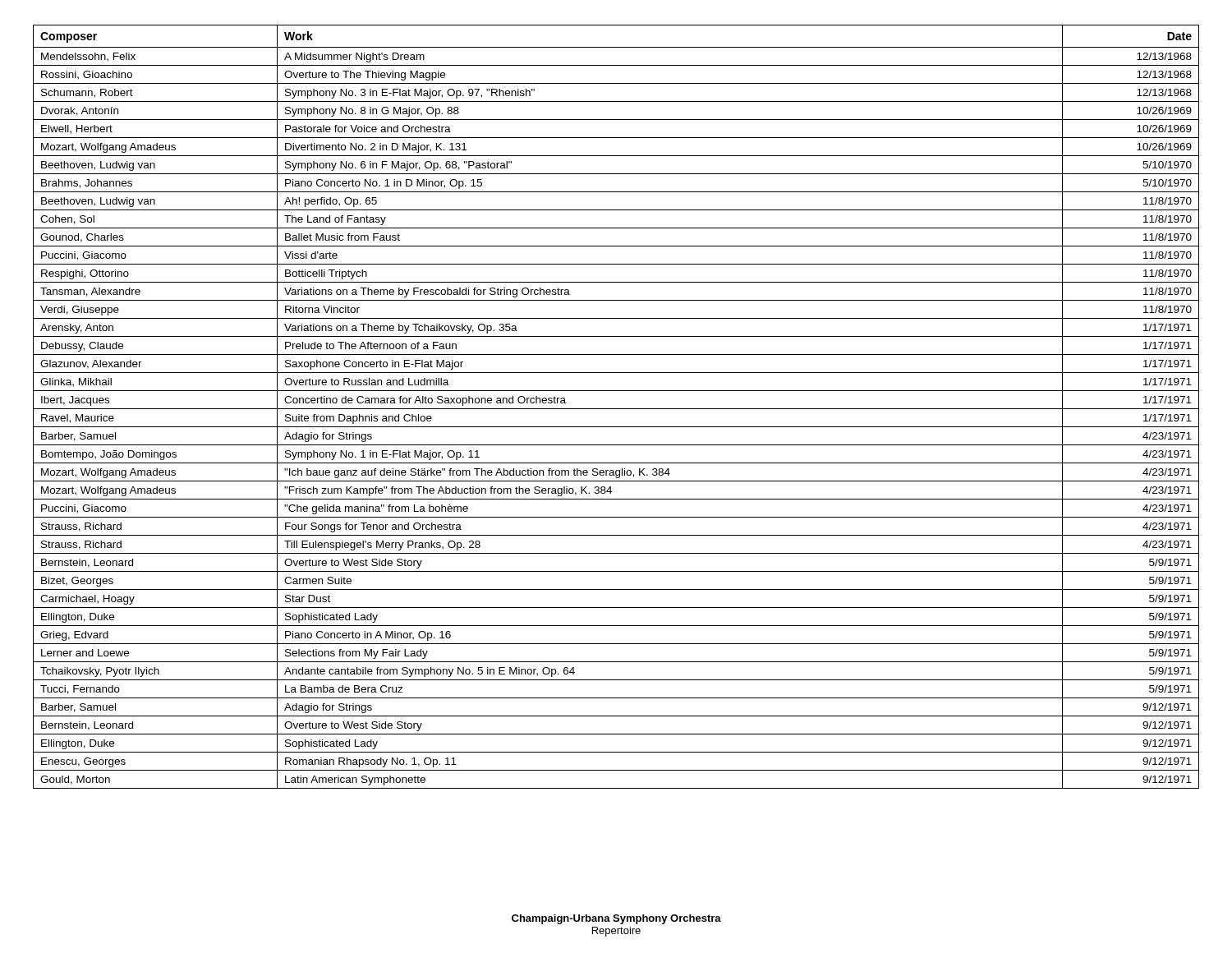Select the table that reads "Romanian Rhapsody No. 1,"
This screenshot has width=1232, height=953.
click(x=616, y=407)
